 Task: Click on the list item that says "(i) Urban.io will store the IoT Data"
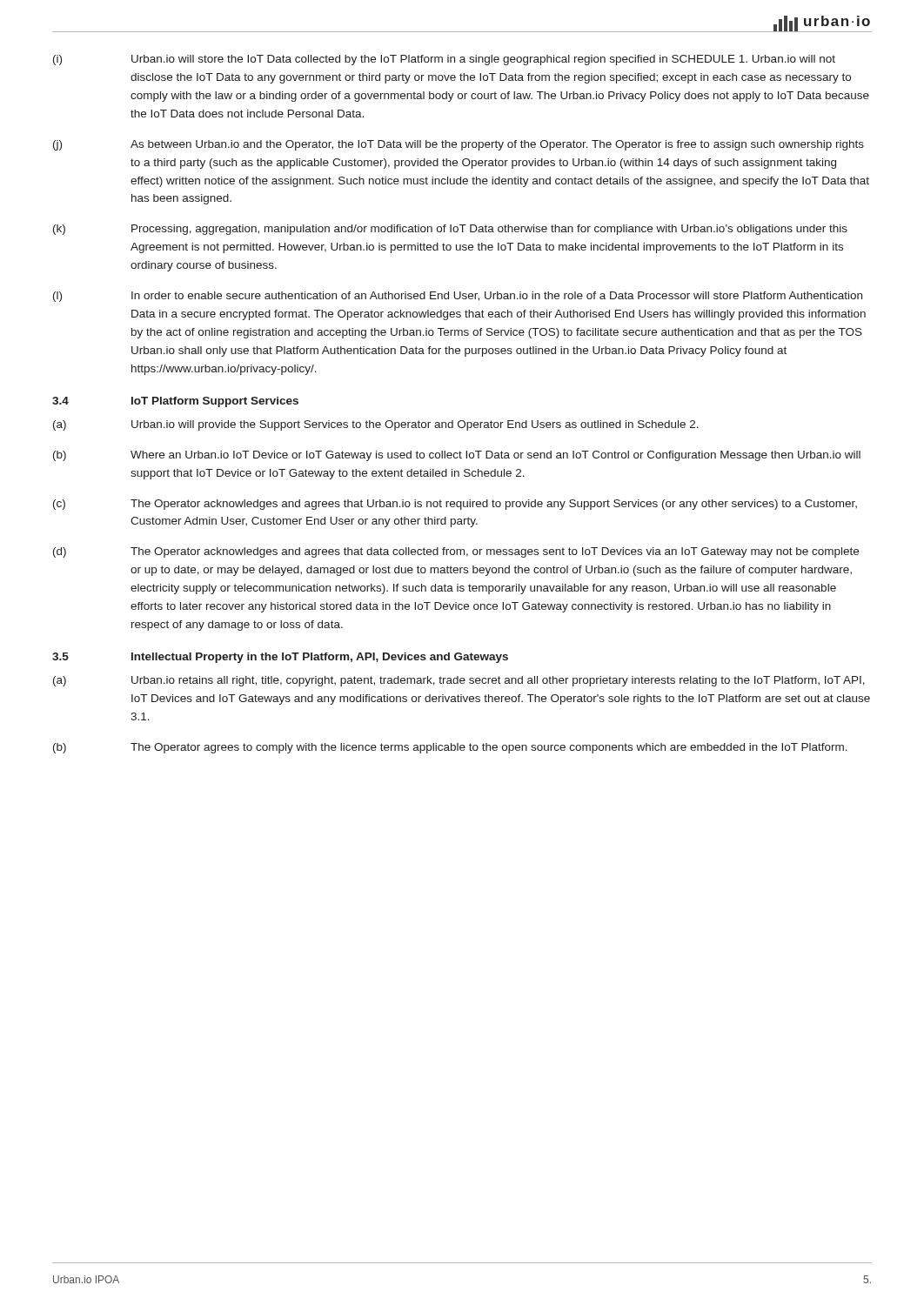click(x=462, y=87)
